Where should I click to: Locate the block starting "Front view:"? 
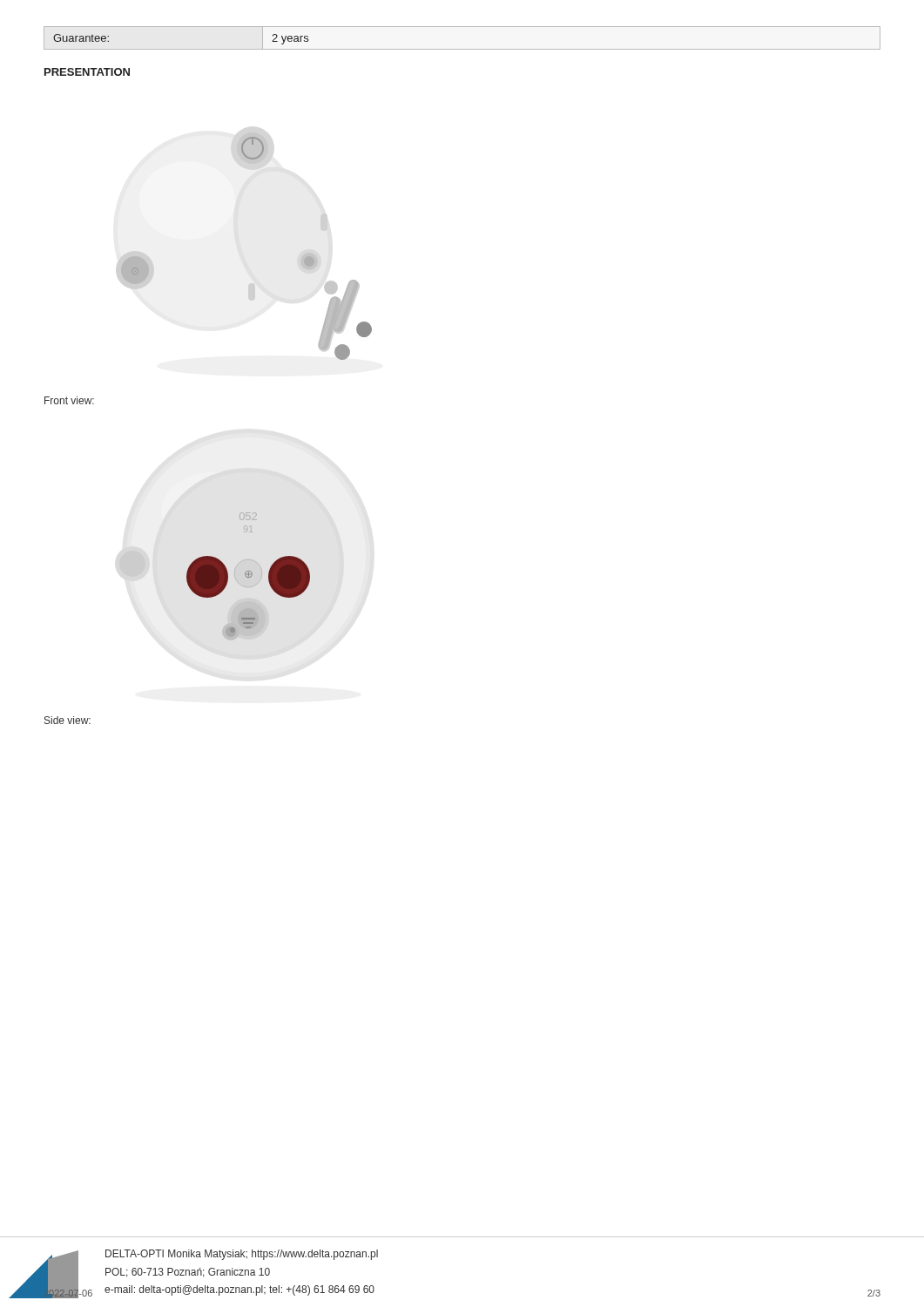(x=69, y=401)
